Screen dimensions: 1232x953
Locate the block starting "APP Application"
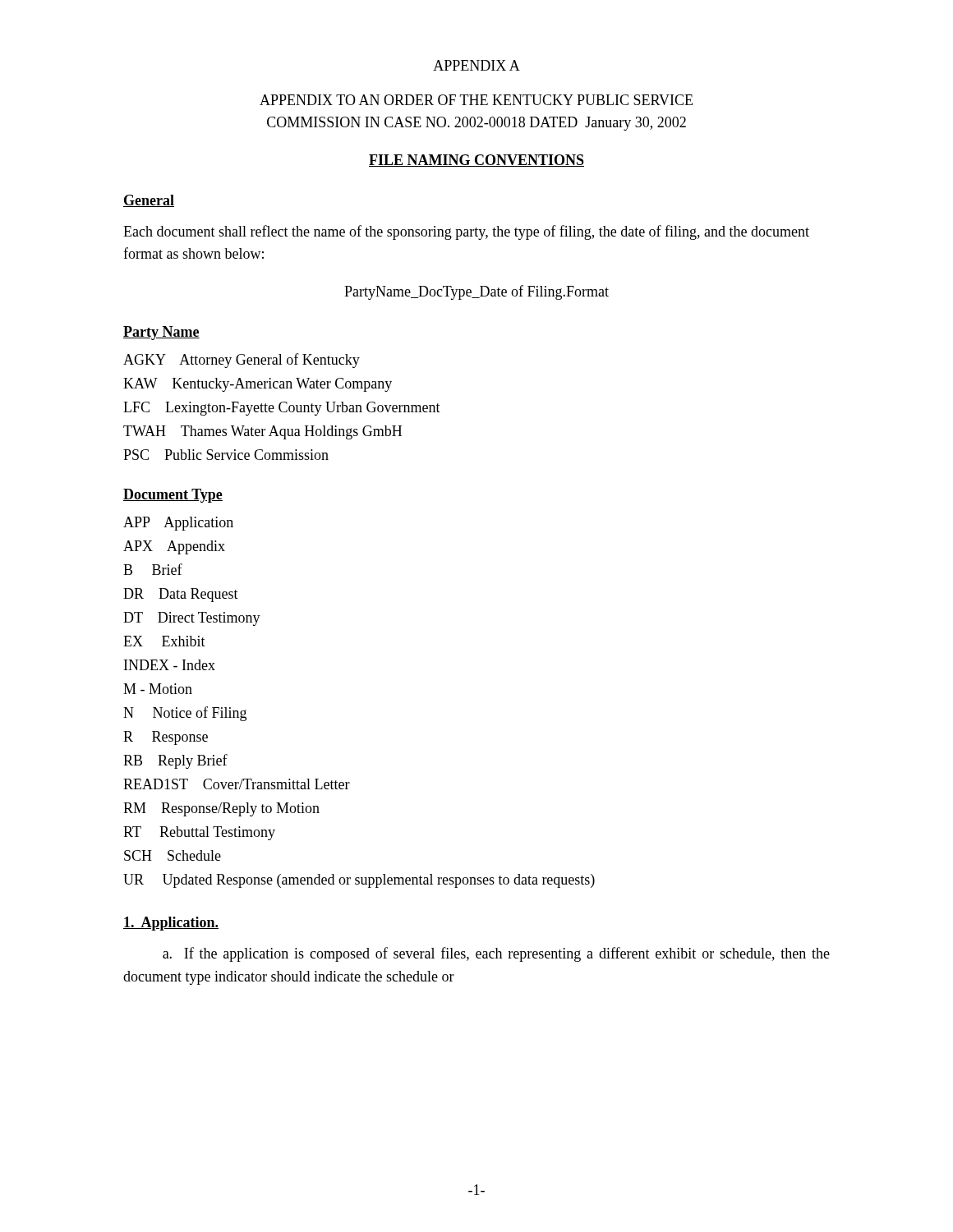178,522
